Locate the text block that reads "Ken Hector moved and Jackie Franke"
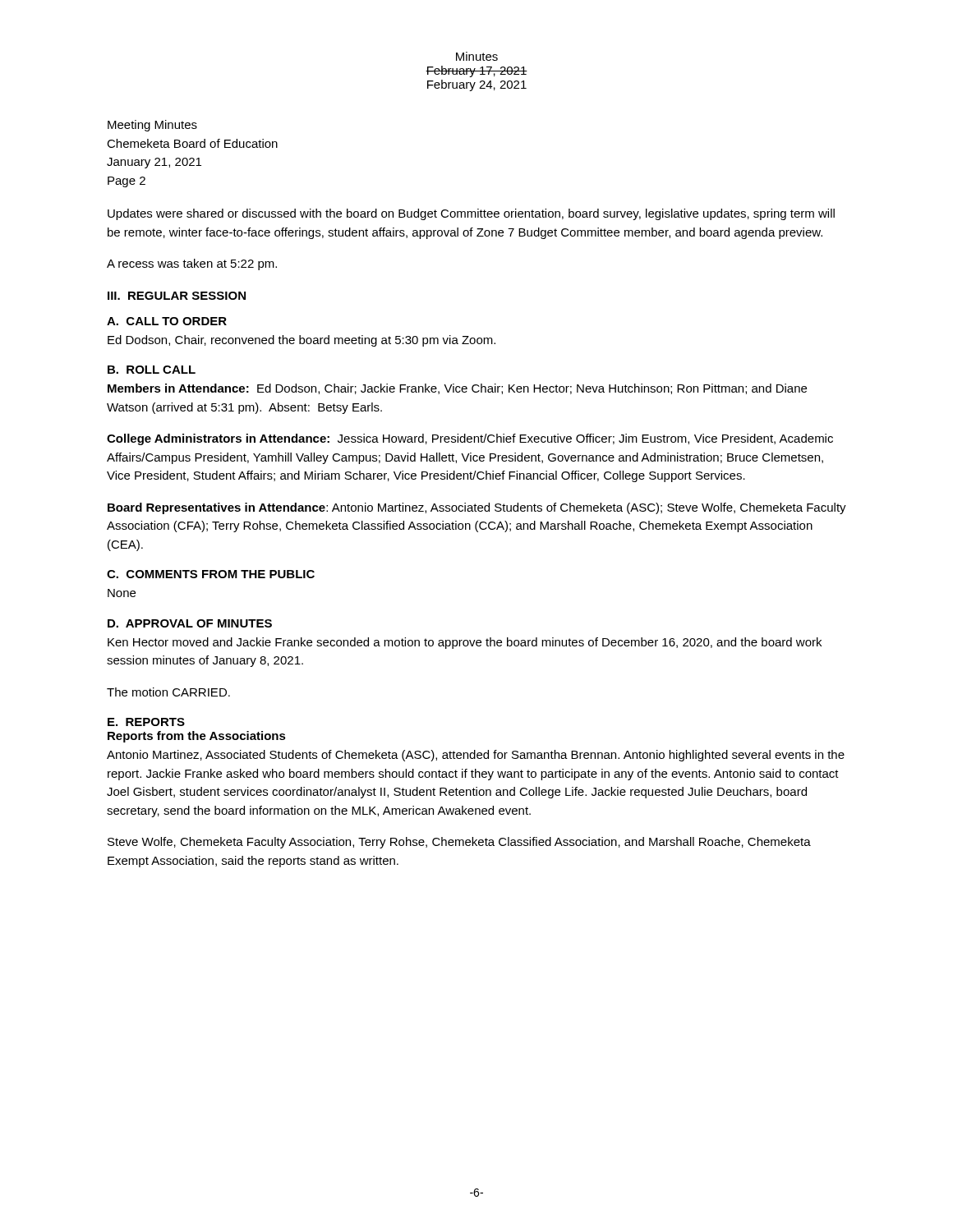This screenshot has width=953, height=1232. (x=464, y=651)
